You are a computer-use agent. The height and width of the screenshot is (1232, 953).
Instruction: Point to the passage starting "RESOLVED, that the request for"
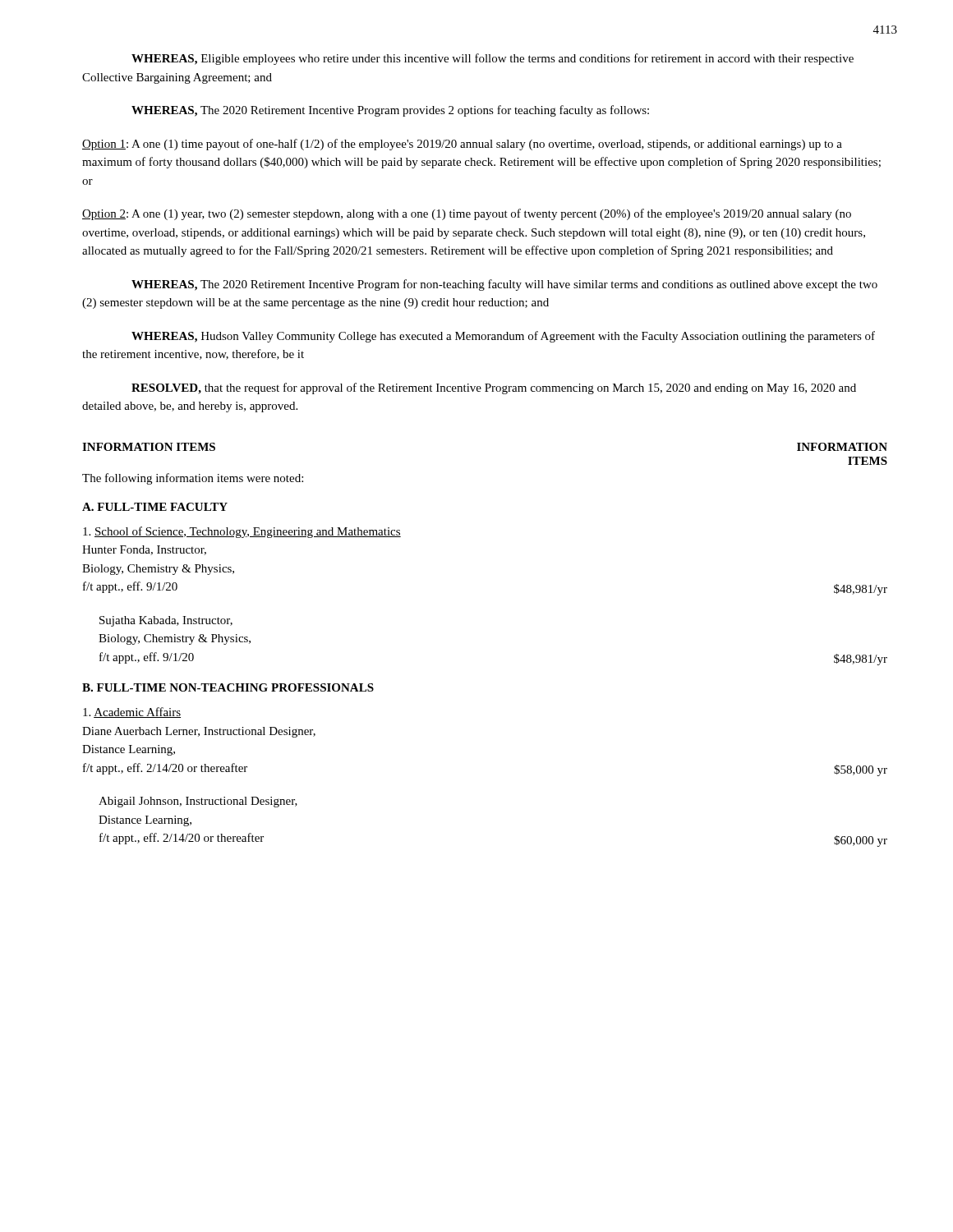(x=469, y=397)
